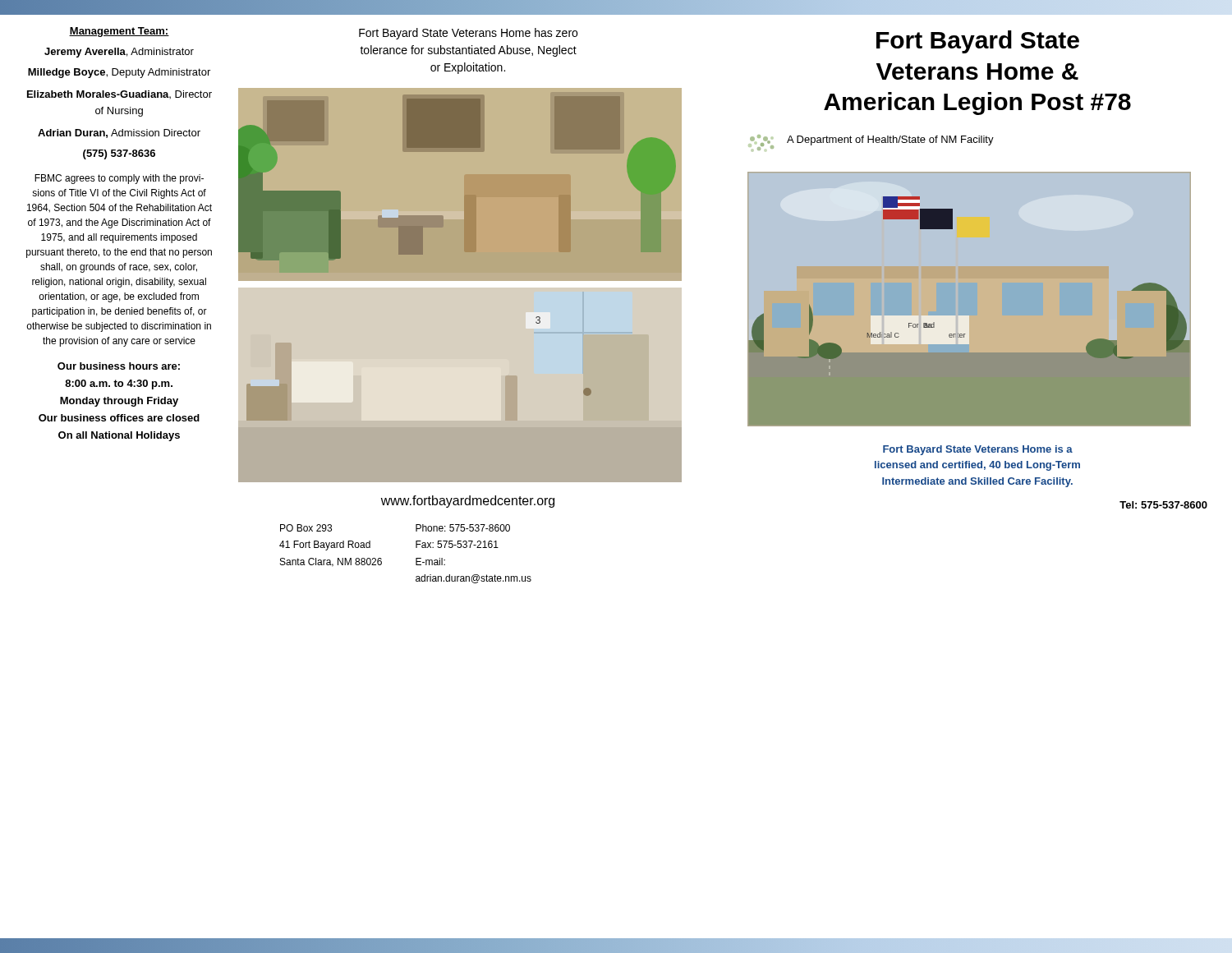This screenshot has height=953, width=1232.
Task: Select the text containing "Jeremy Averella, Administrator"
Action: point(119,51)
